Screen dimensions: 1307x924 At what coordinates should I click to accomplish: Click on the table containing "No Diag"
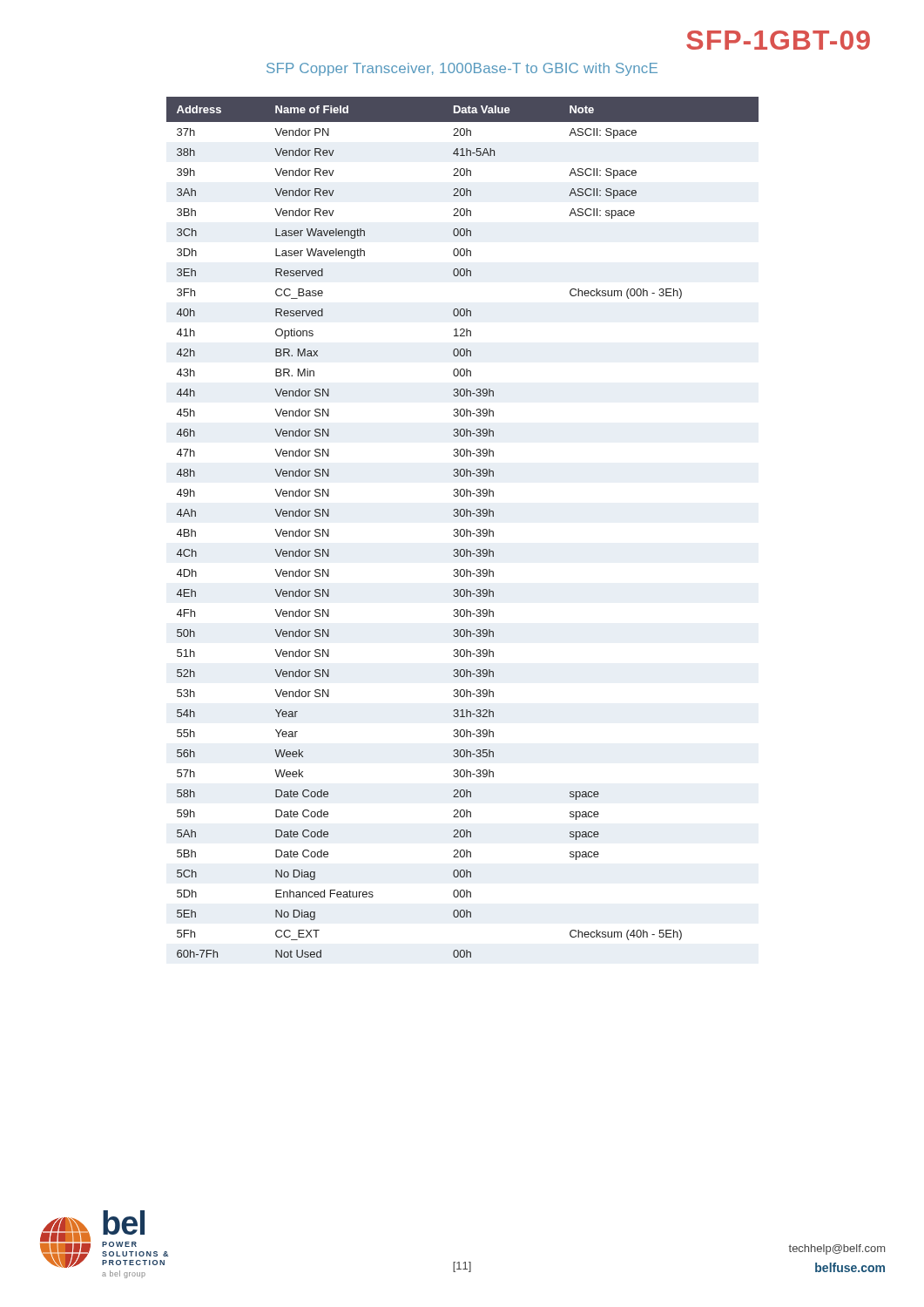pos(462,530)
